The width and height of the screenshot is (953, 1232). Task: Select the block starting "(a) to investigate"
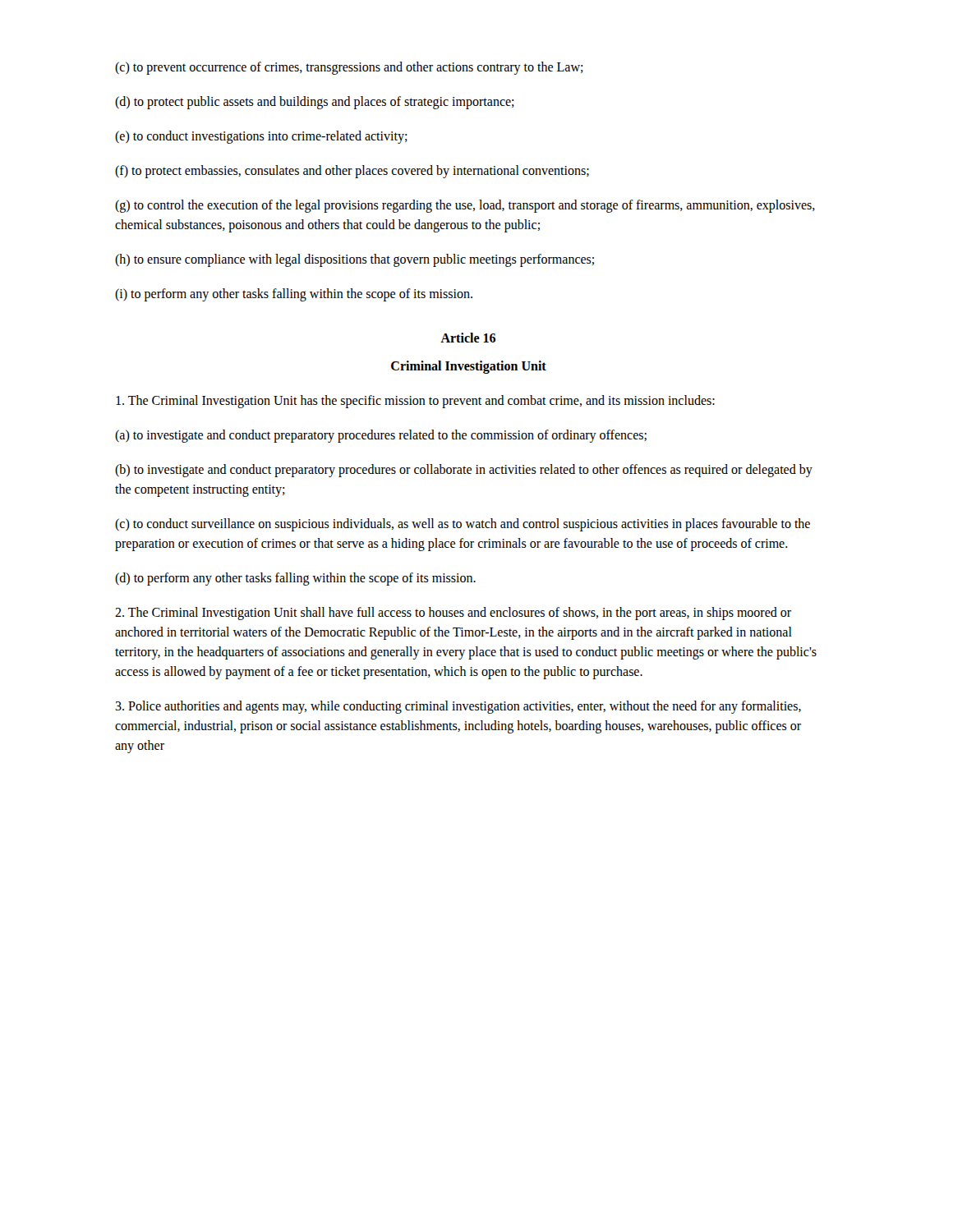click(x=381, y=435)
